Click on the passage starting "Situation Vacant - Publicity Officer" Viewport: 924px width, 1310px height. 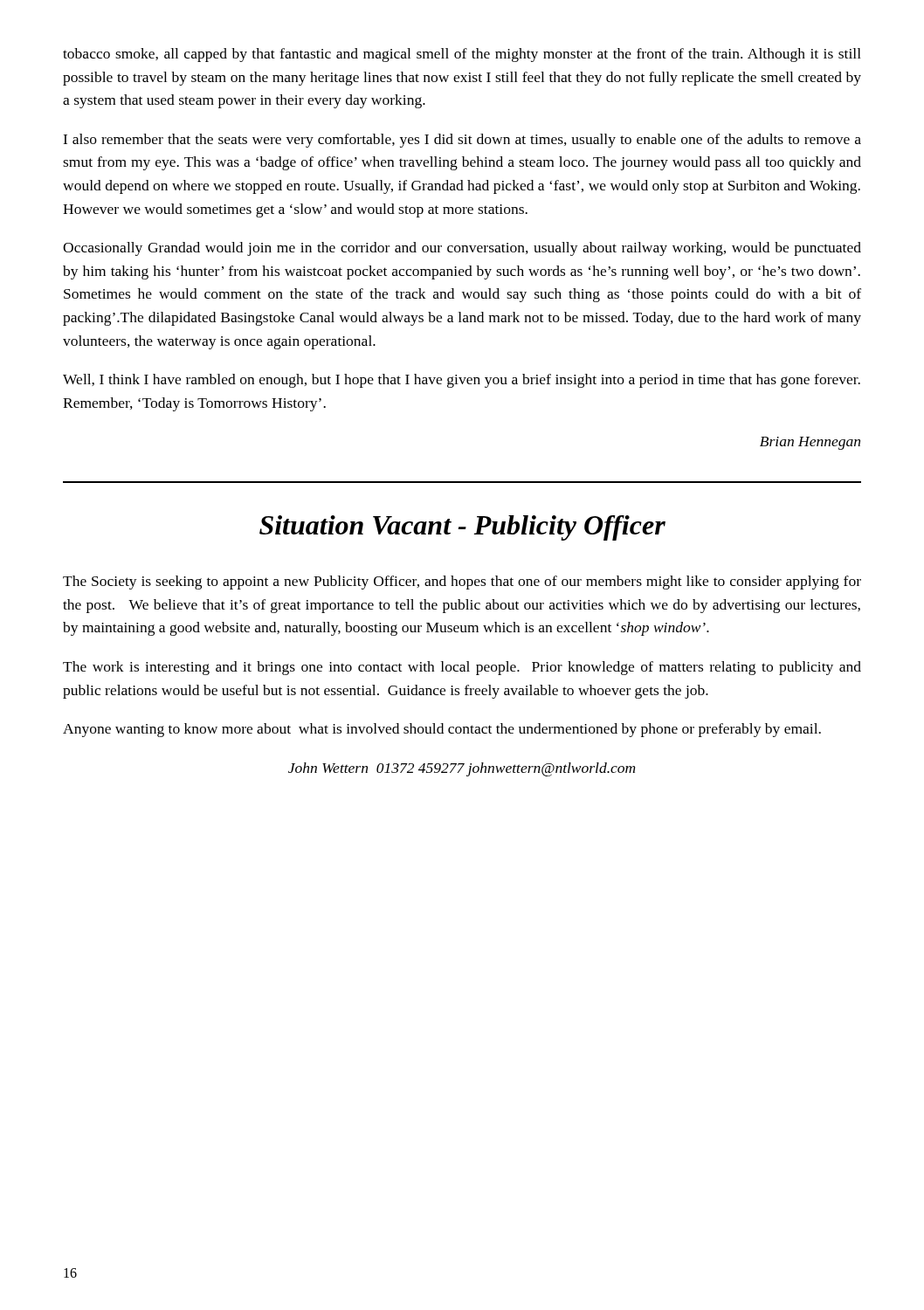[462, 525]
